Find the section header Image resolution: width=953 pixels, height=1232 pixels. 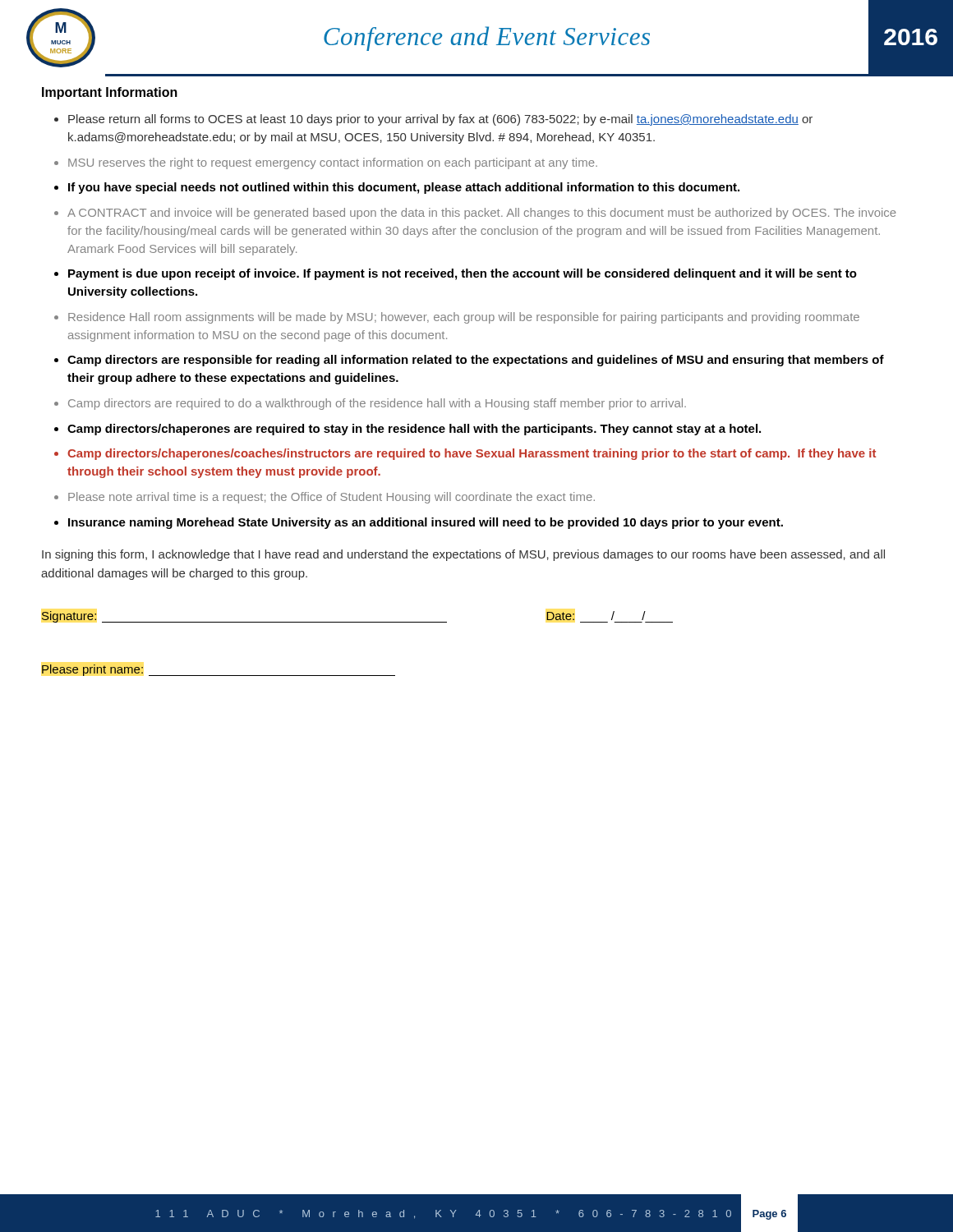tap(109, 92)
